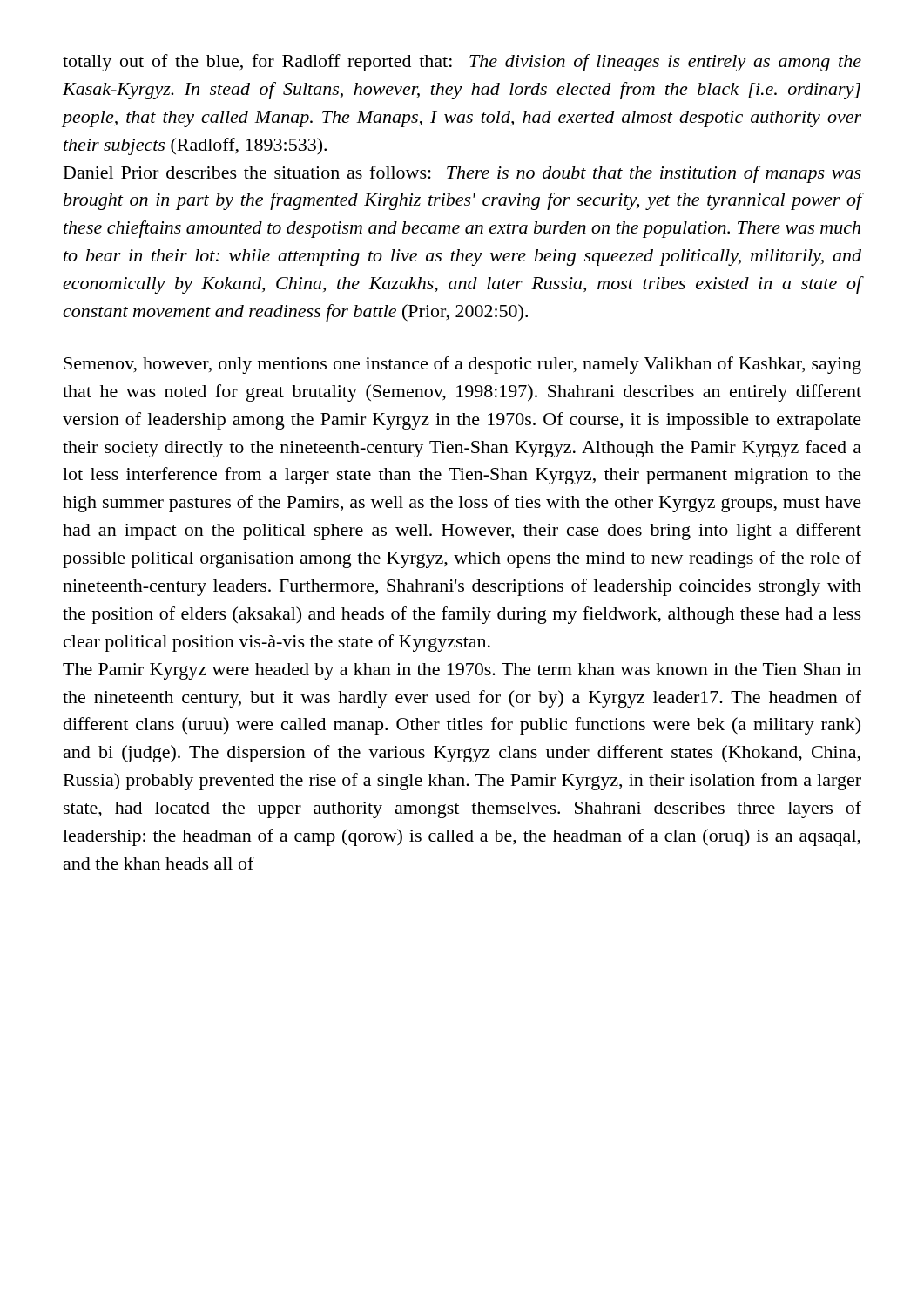
Task: Click on the block starting "The Pamir Kyrgyz were headed by a khan"
Action: pos(462,766)
